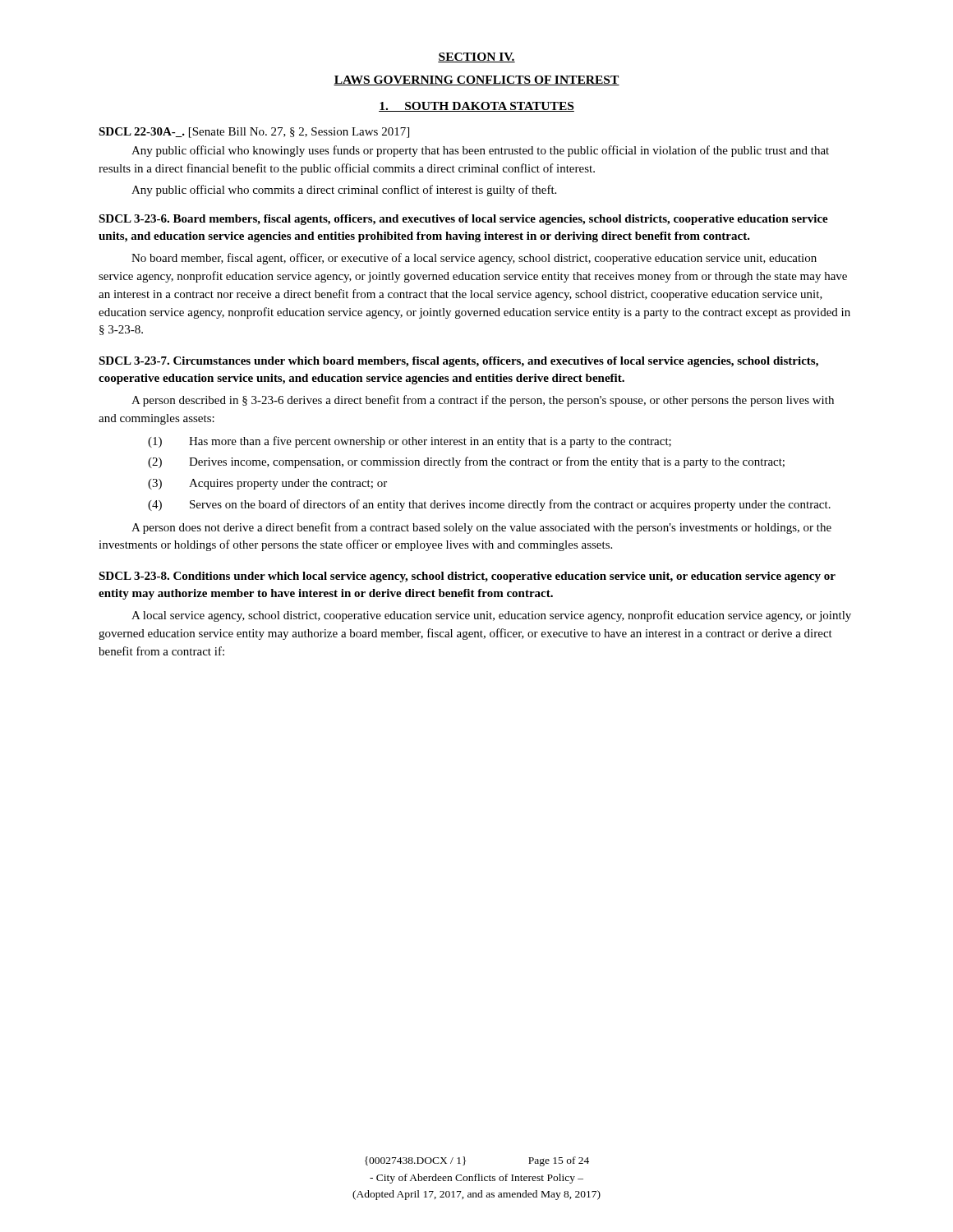Find the text block with the text "No board member, fiscal agent,"
The height and width of the screenshot is (1232, 953).
pos(476,295)
